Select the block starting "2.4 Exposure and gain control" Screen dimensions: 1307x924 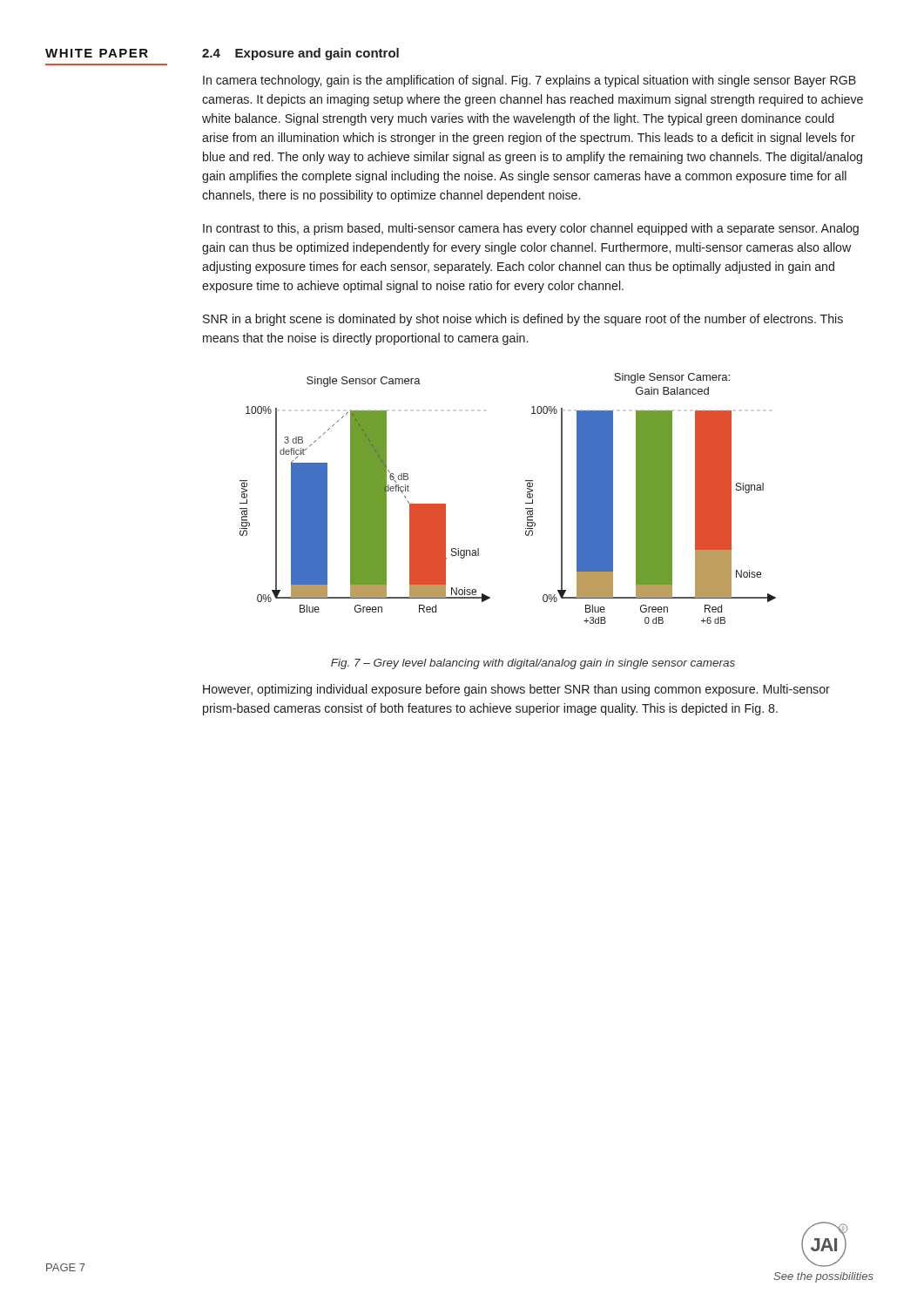301,53
